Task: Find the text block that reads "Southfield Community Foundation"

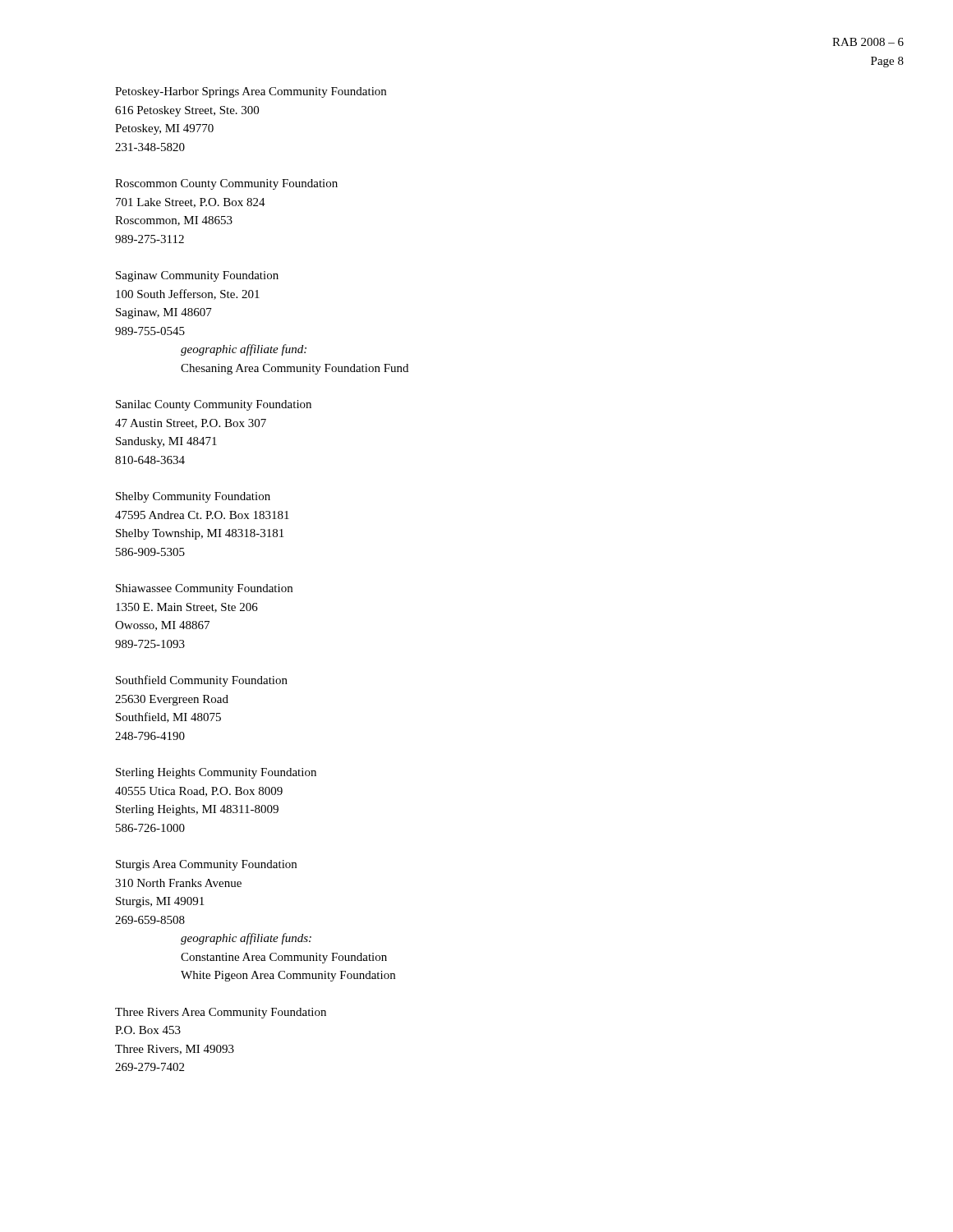Action: (202, 681)
